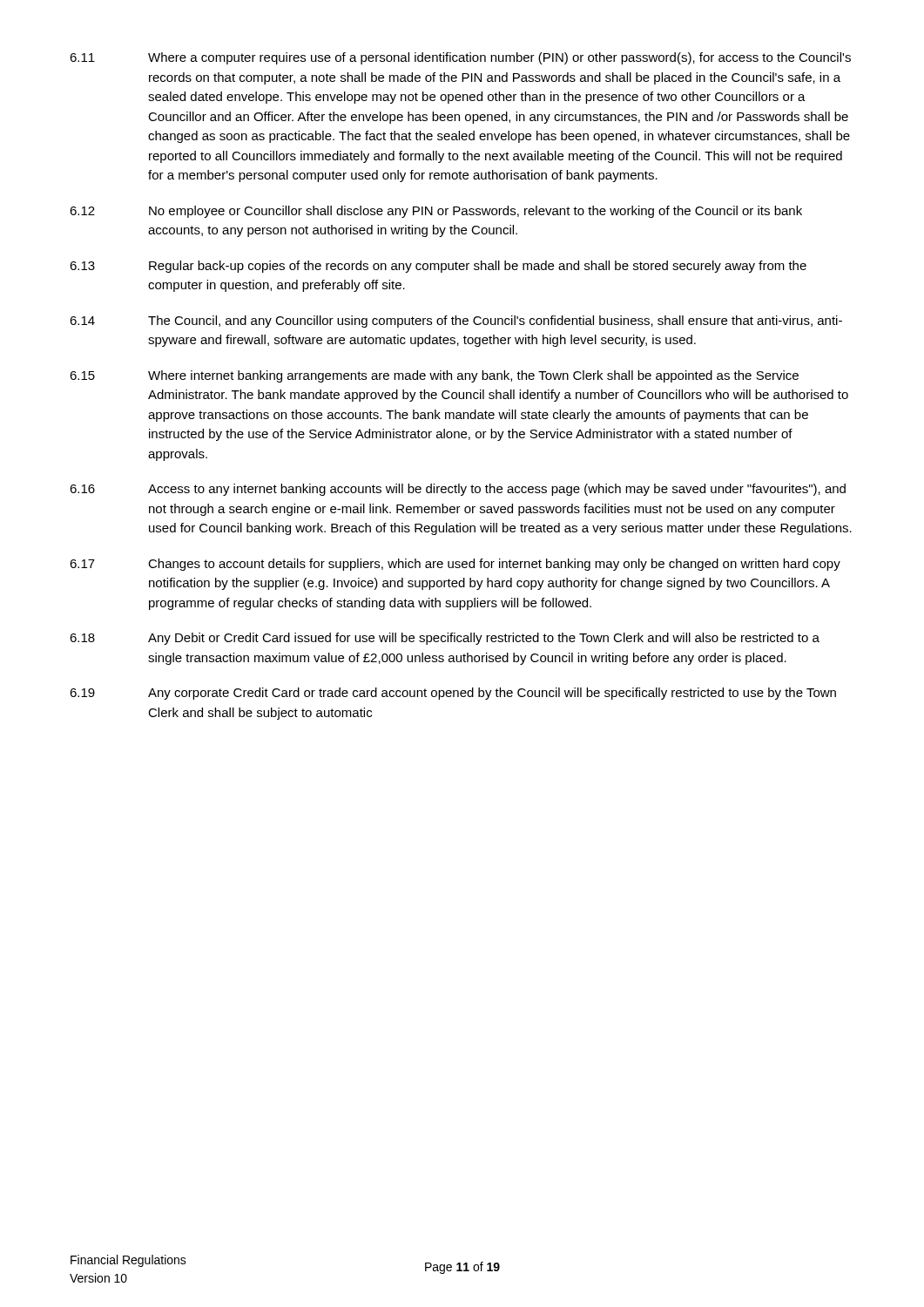Image resolution: width=924 pixels, height=1307 pixels.
Task: Locate the block of text that opens with "6.16 Access to any internet"
Action: [462, 509]
